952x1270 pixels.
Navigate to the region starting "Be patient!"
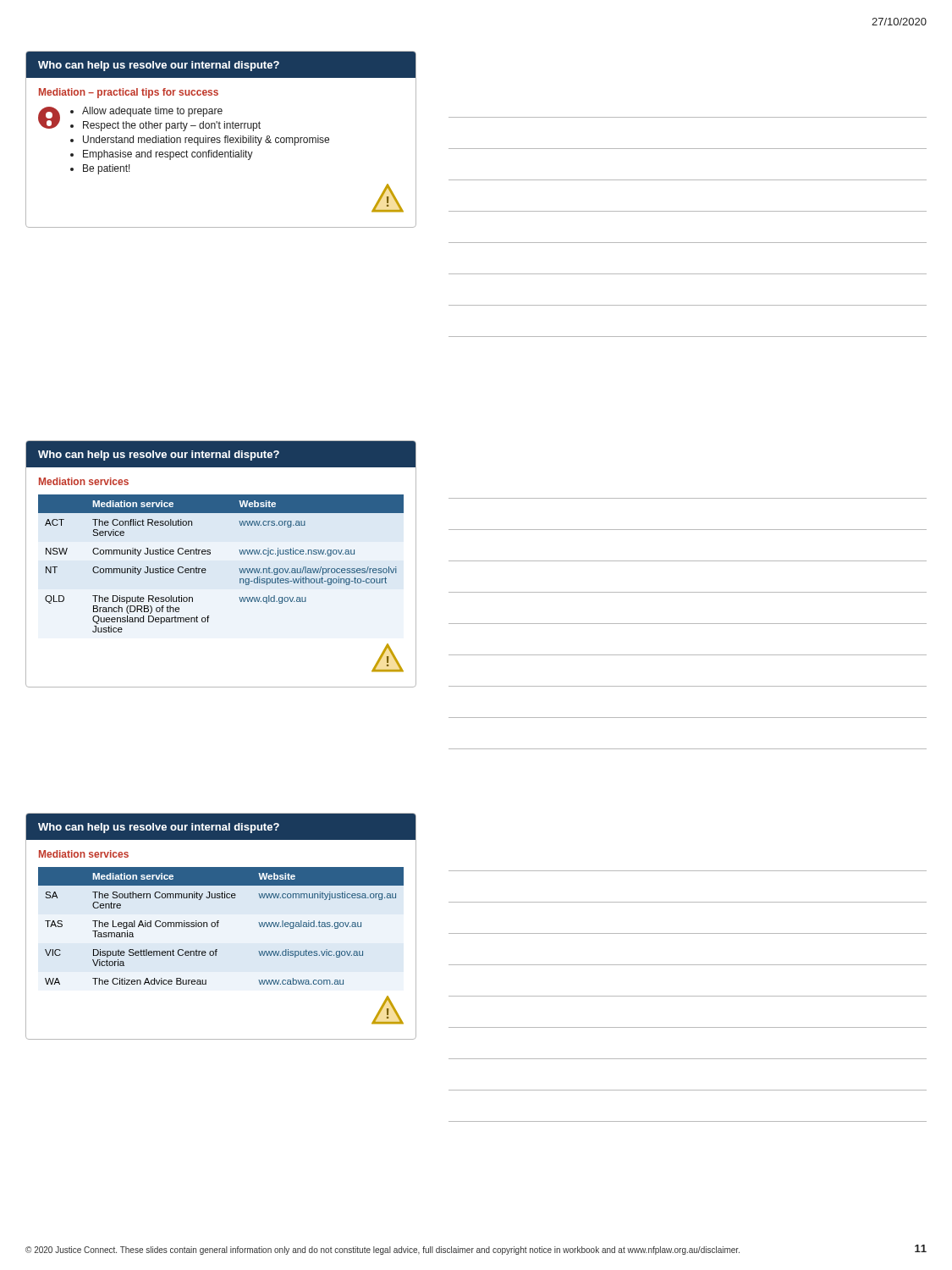point(106,168)
